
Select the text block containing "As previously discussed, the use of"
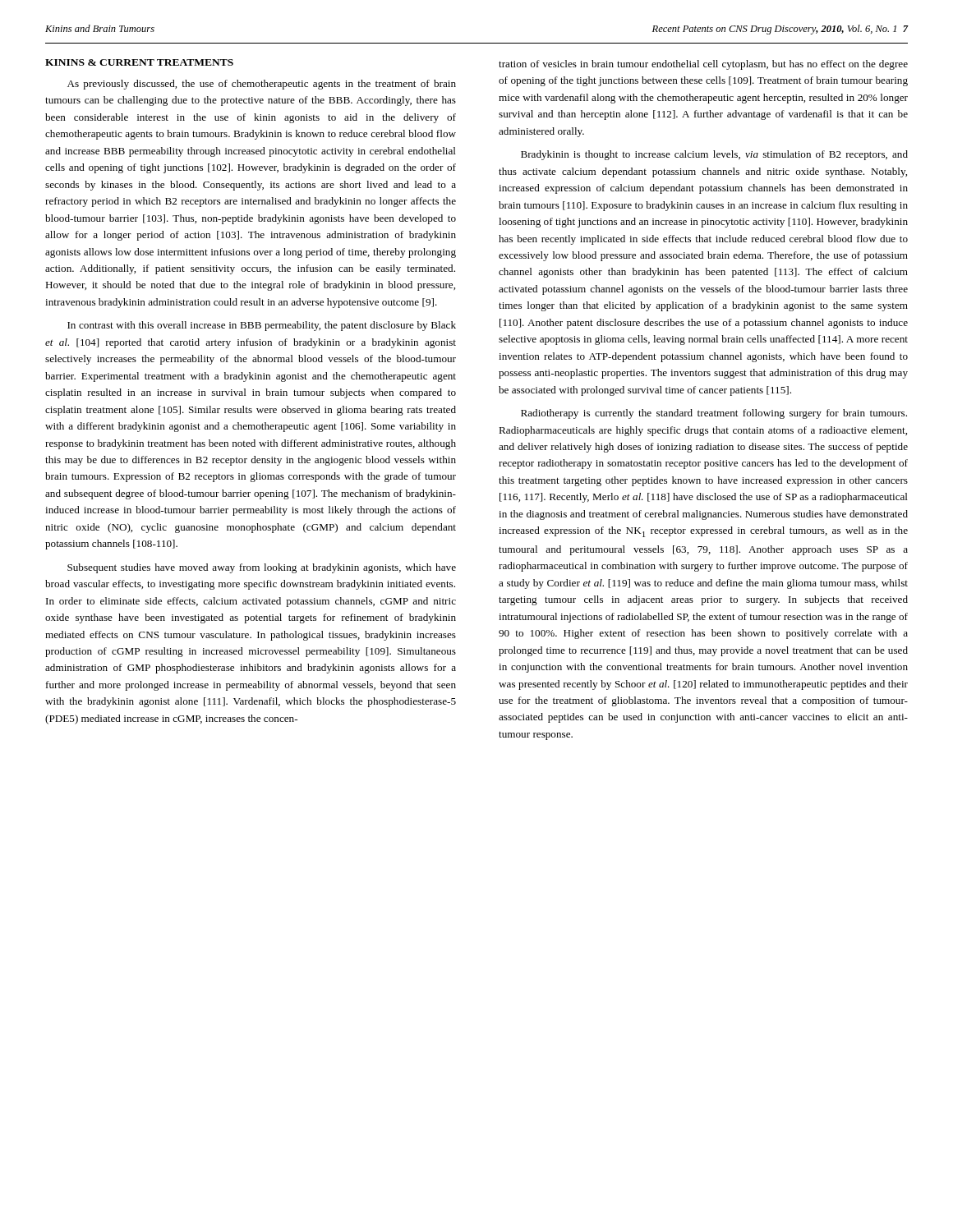(251, 401)
